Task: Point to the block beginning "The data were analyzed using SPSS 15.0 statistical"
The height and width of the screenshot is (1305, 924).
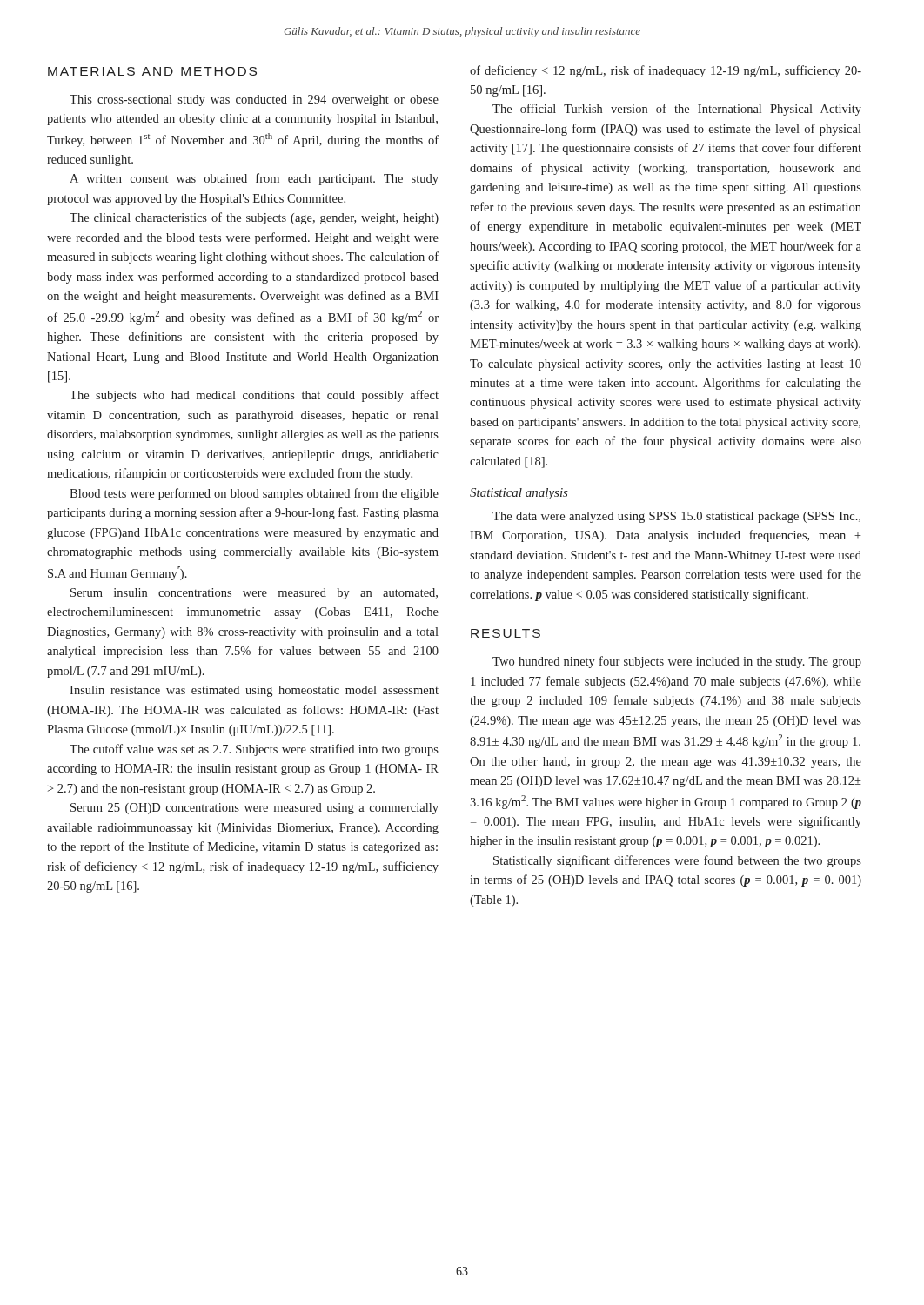Action: (x=666, y=555)
